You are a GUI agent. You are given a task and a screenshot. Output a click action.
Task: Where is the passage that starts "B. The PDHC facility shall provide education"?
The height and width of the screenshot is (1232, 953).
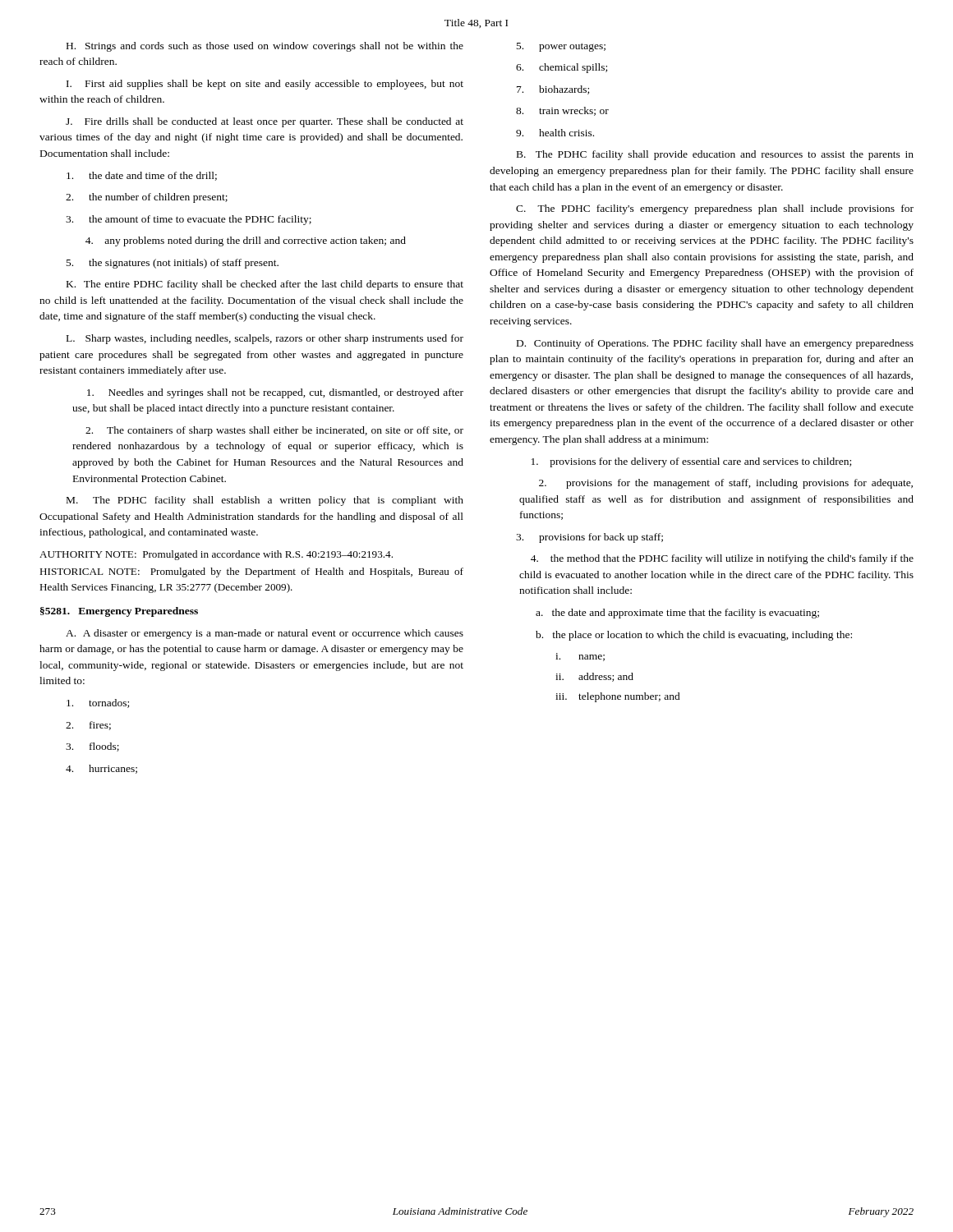[702, 170]
